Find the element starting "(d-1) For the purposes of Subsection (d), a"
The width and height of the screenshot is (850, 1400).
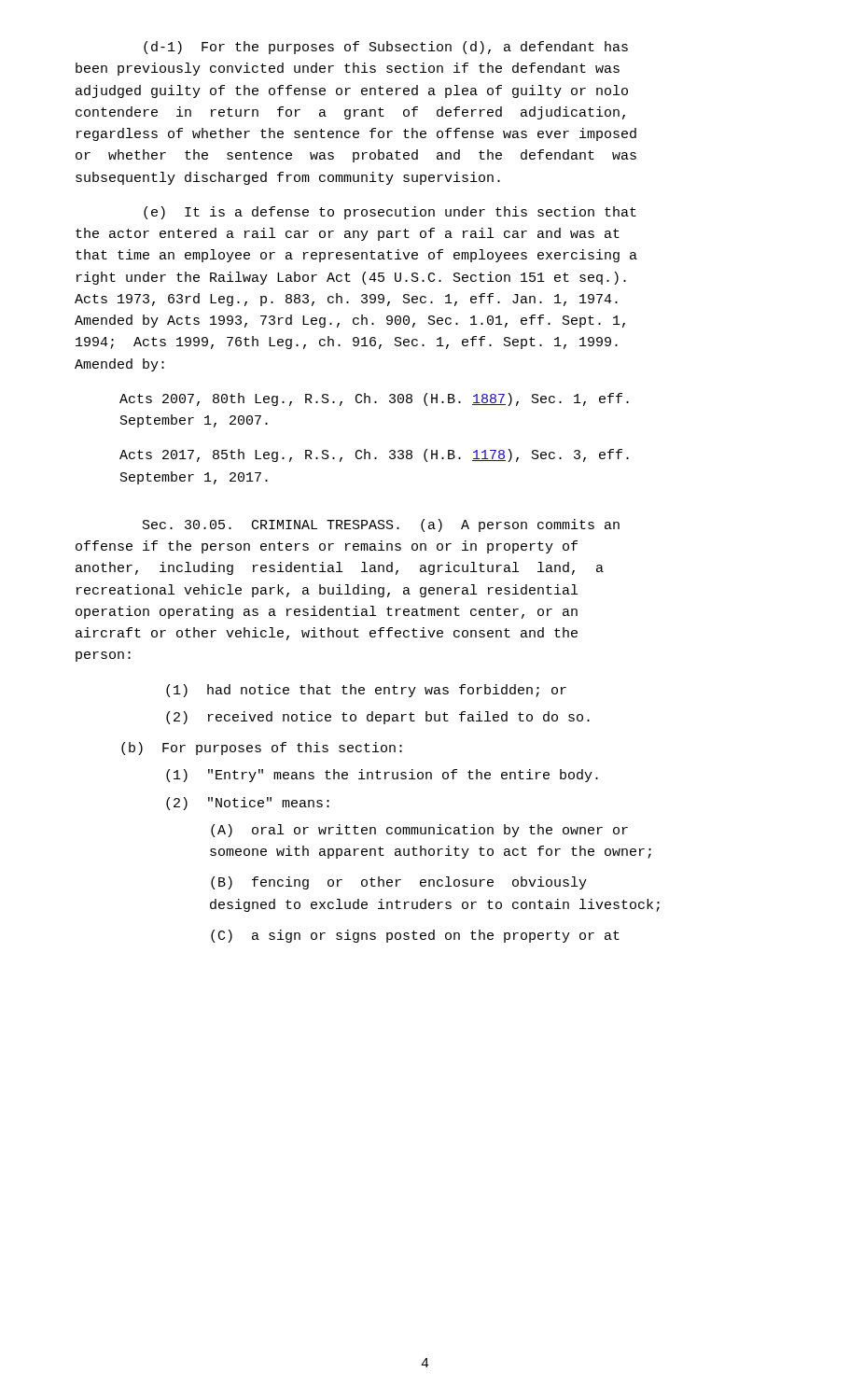[x=356, y=113]
